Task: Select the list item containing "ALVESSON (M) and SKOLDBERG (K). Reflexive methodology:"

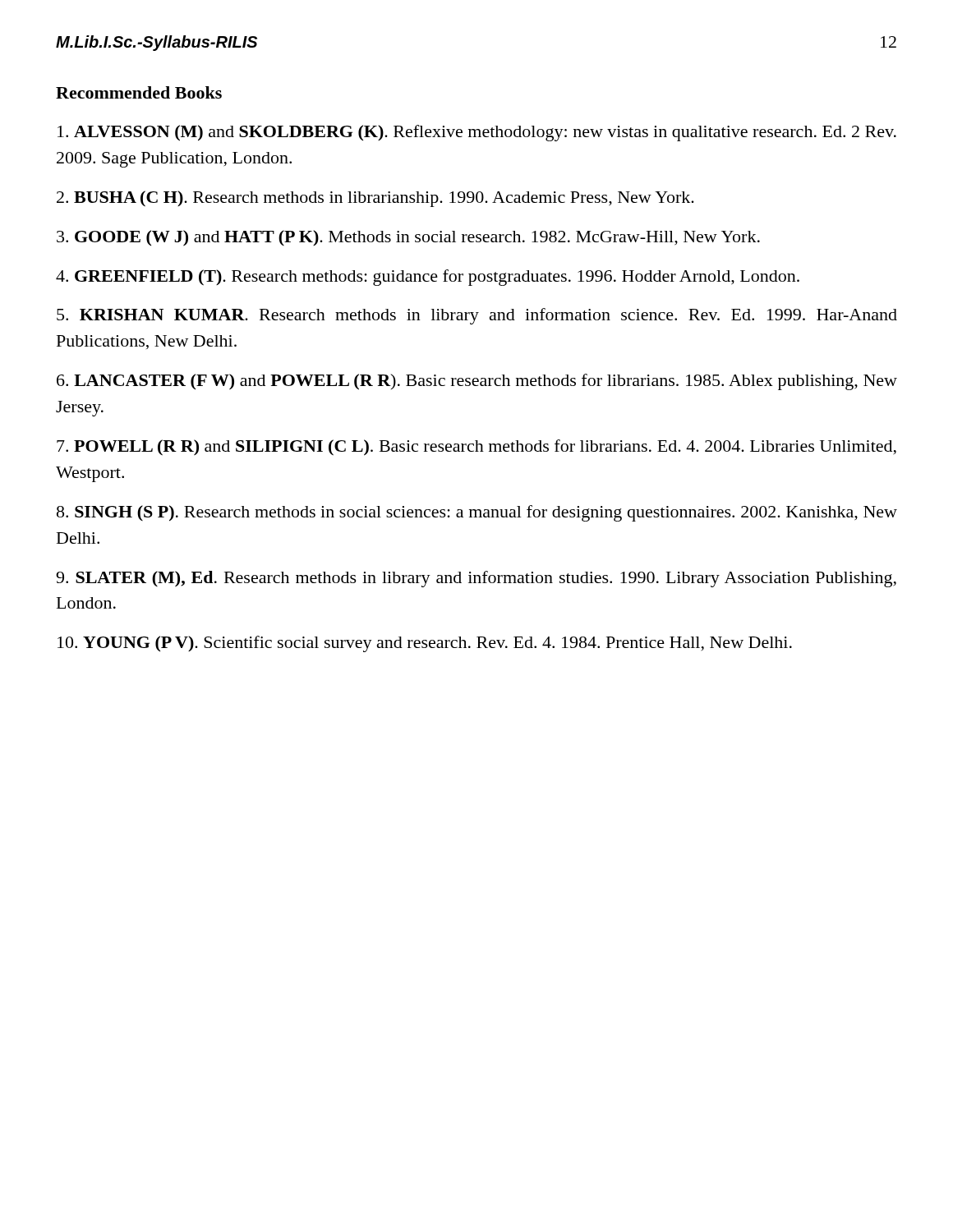Action: [x=476, y=144]
